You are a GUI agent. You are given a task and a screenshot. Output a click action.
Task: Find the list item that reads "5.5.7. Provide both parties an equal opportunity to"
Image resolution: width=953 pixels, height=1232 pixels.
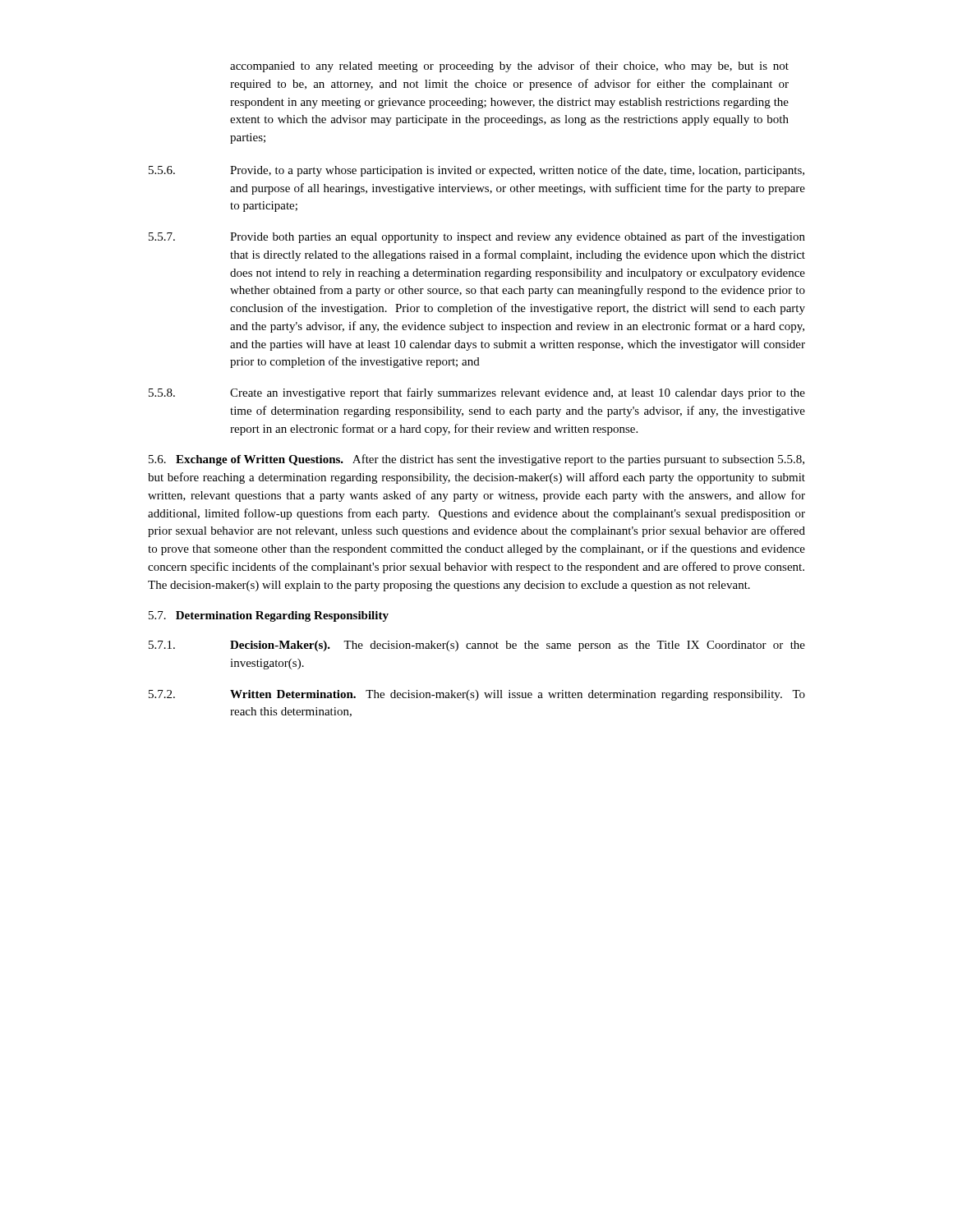(x=476, y=300)
